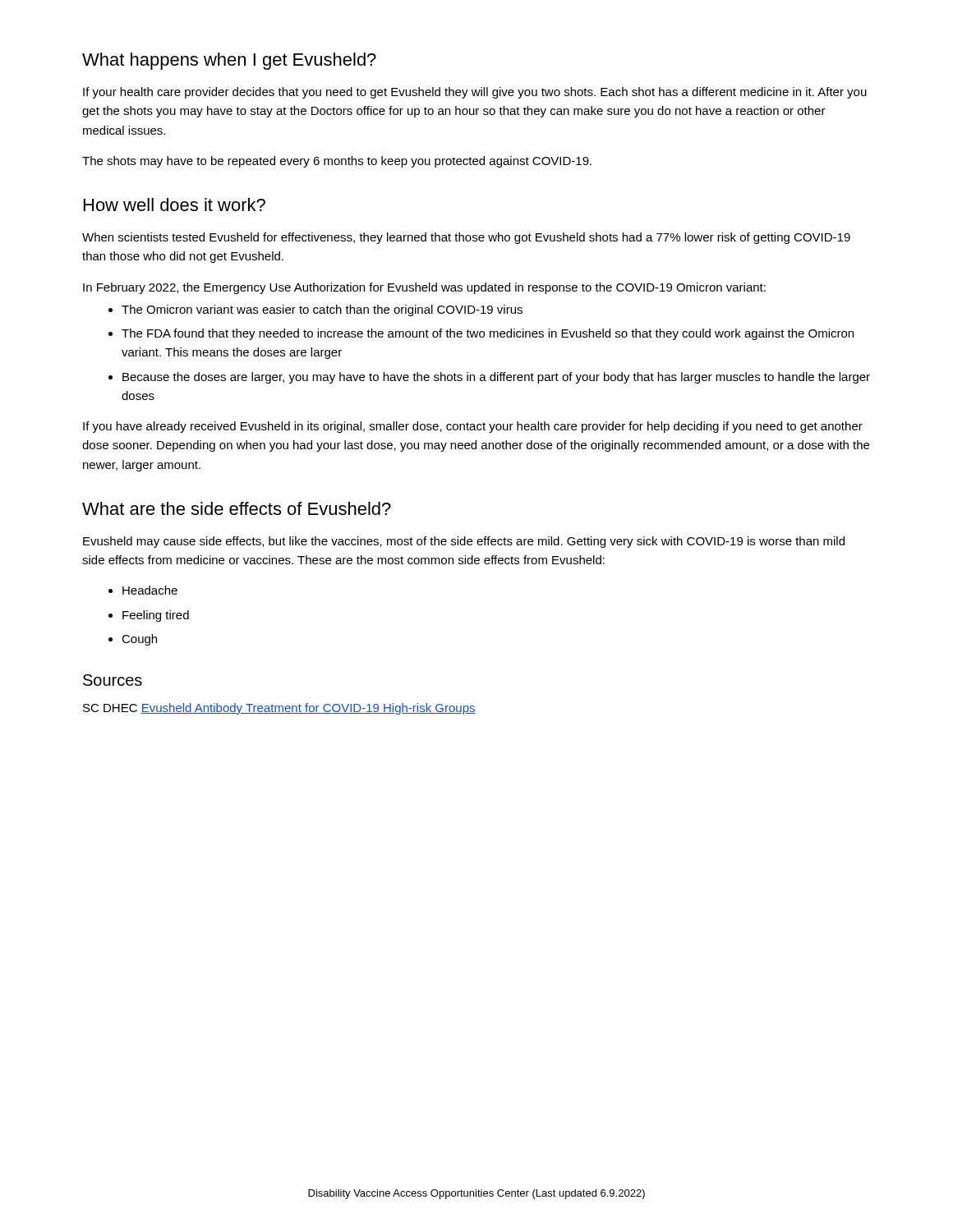
Task: Point to the region starting "If you have already received"
Action: click(476, 445)
